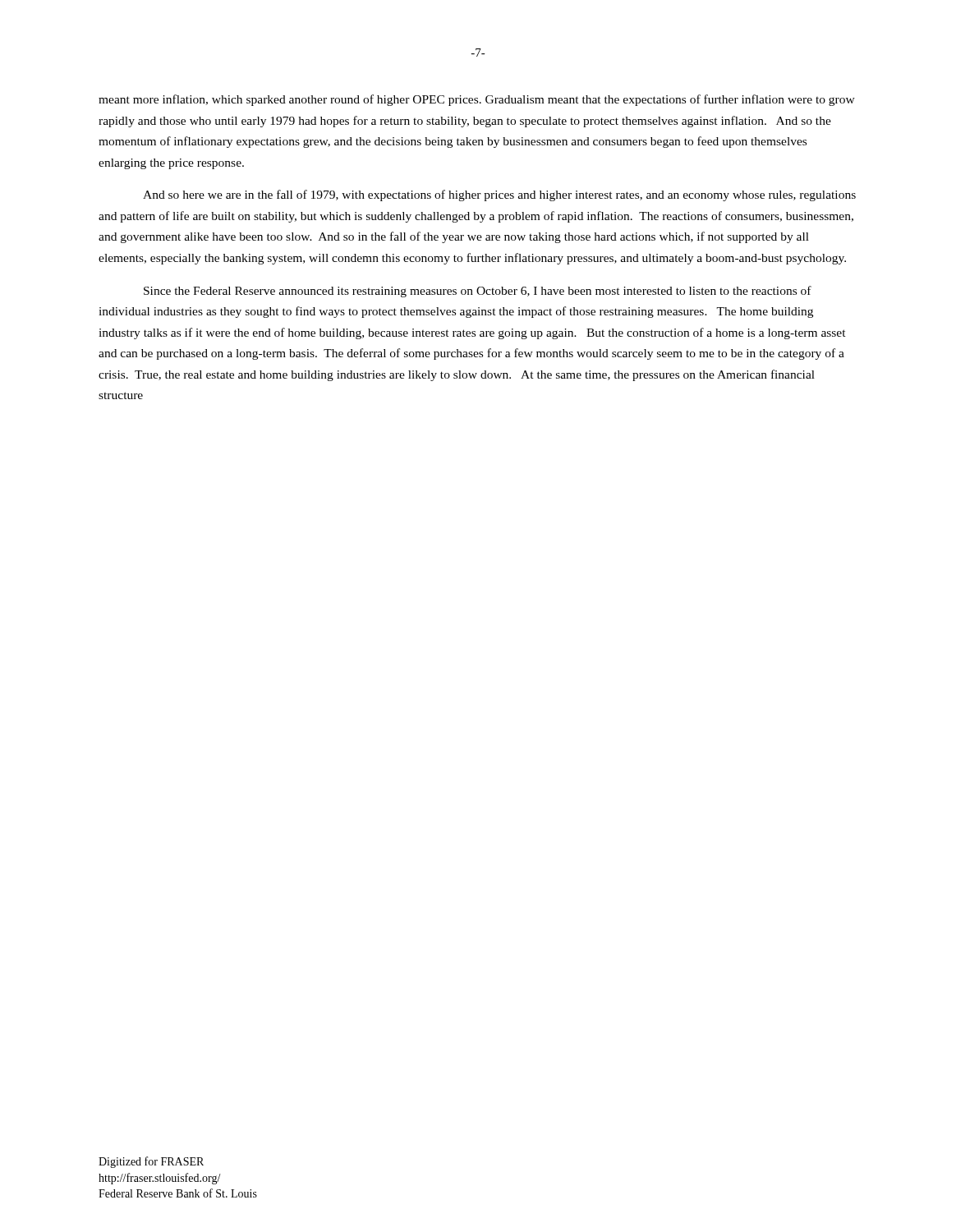
Task: Click on the text block that says "meant more inflation, which sparked another round"
Action: point(477,130)
